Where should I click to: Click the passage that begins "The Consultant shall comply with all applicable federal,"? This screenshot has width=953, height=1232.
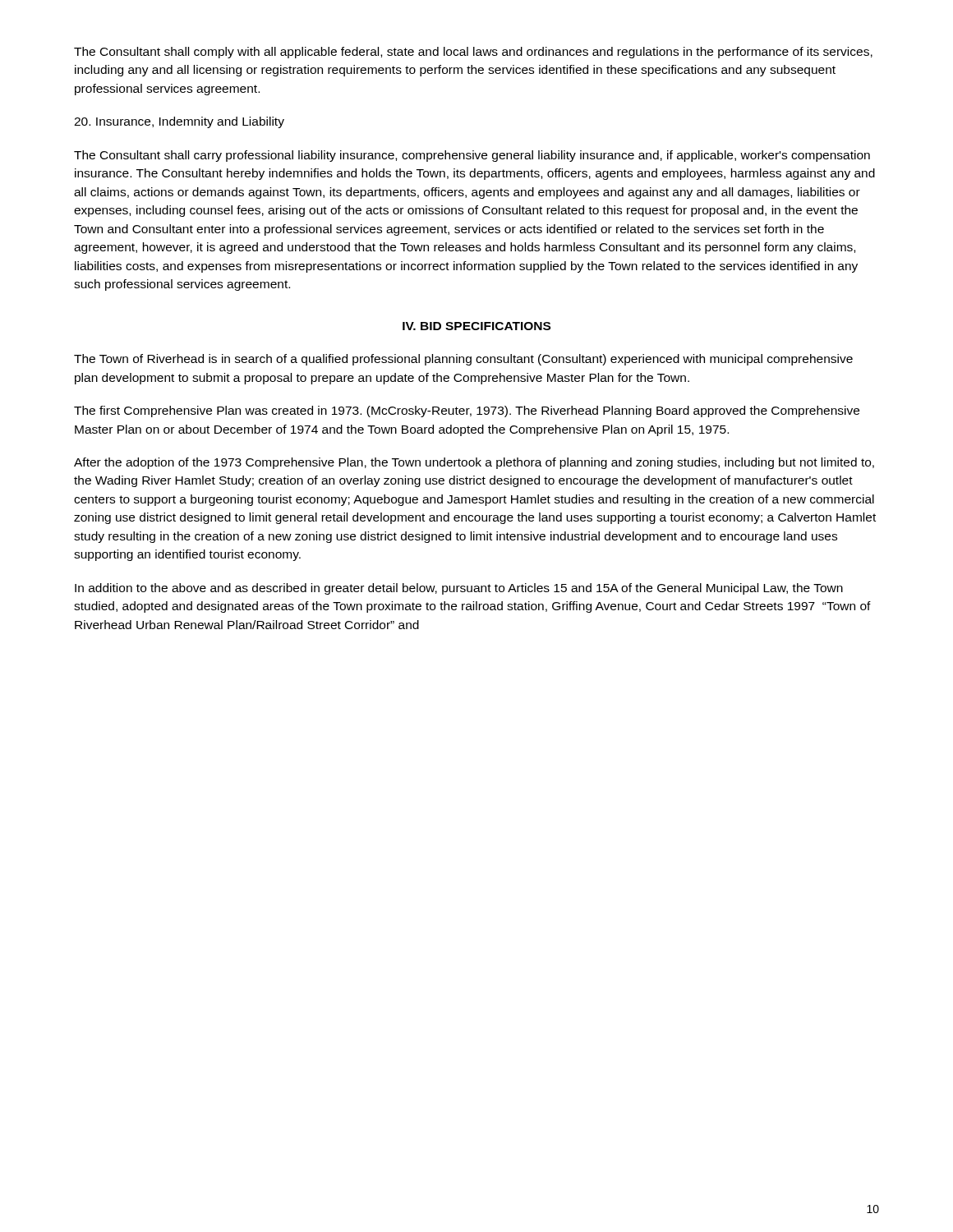[474, 70]
